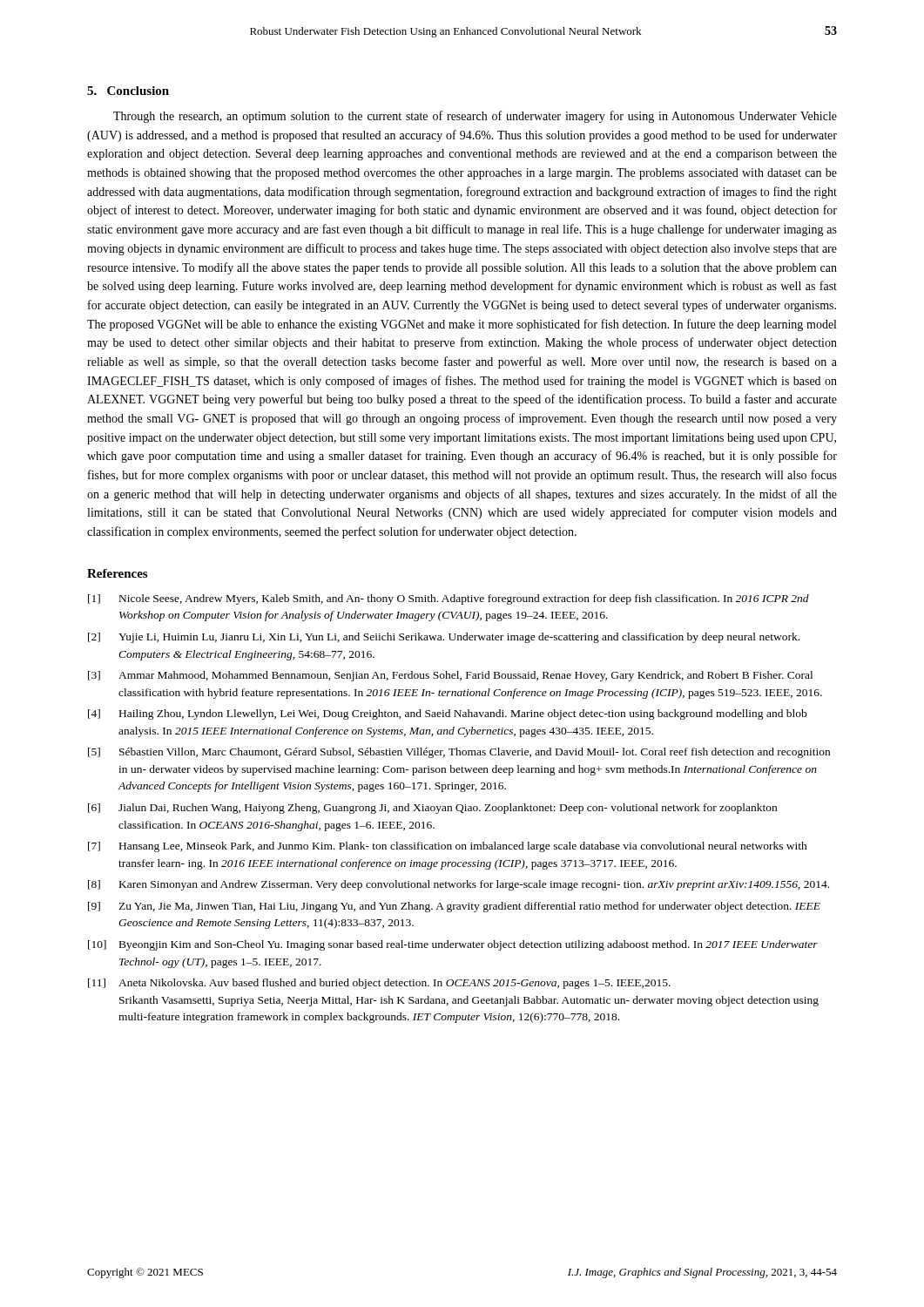The height and width of the screenshot is (1307, 924).
Task: Point to the text block starting "[1] Nicole Seese,"
Action: (x=462, y=607)
